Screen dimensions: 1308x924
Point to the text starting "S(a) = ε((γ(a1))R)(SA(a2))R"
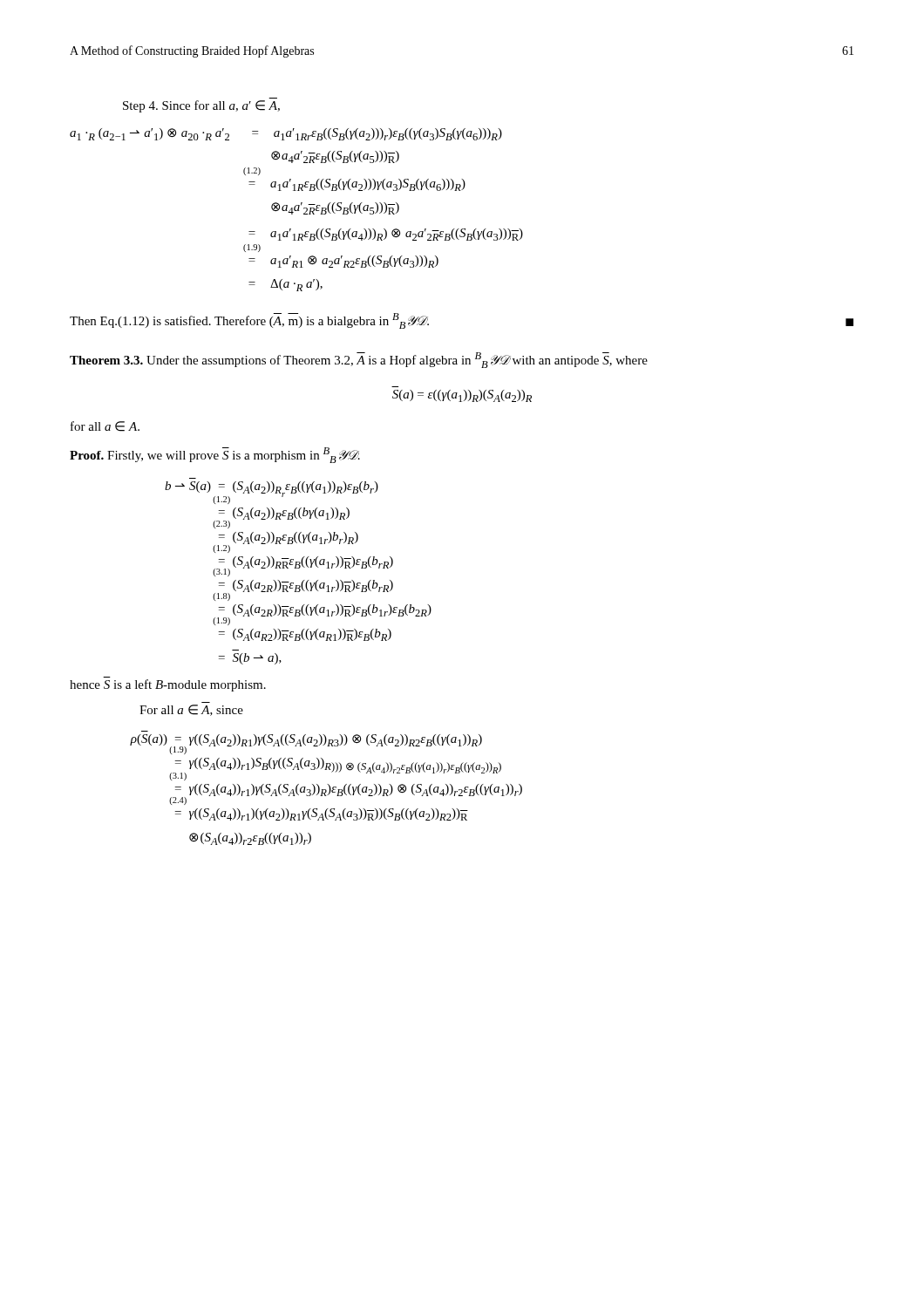click(x=462, y=395)
